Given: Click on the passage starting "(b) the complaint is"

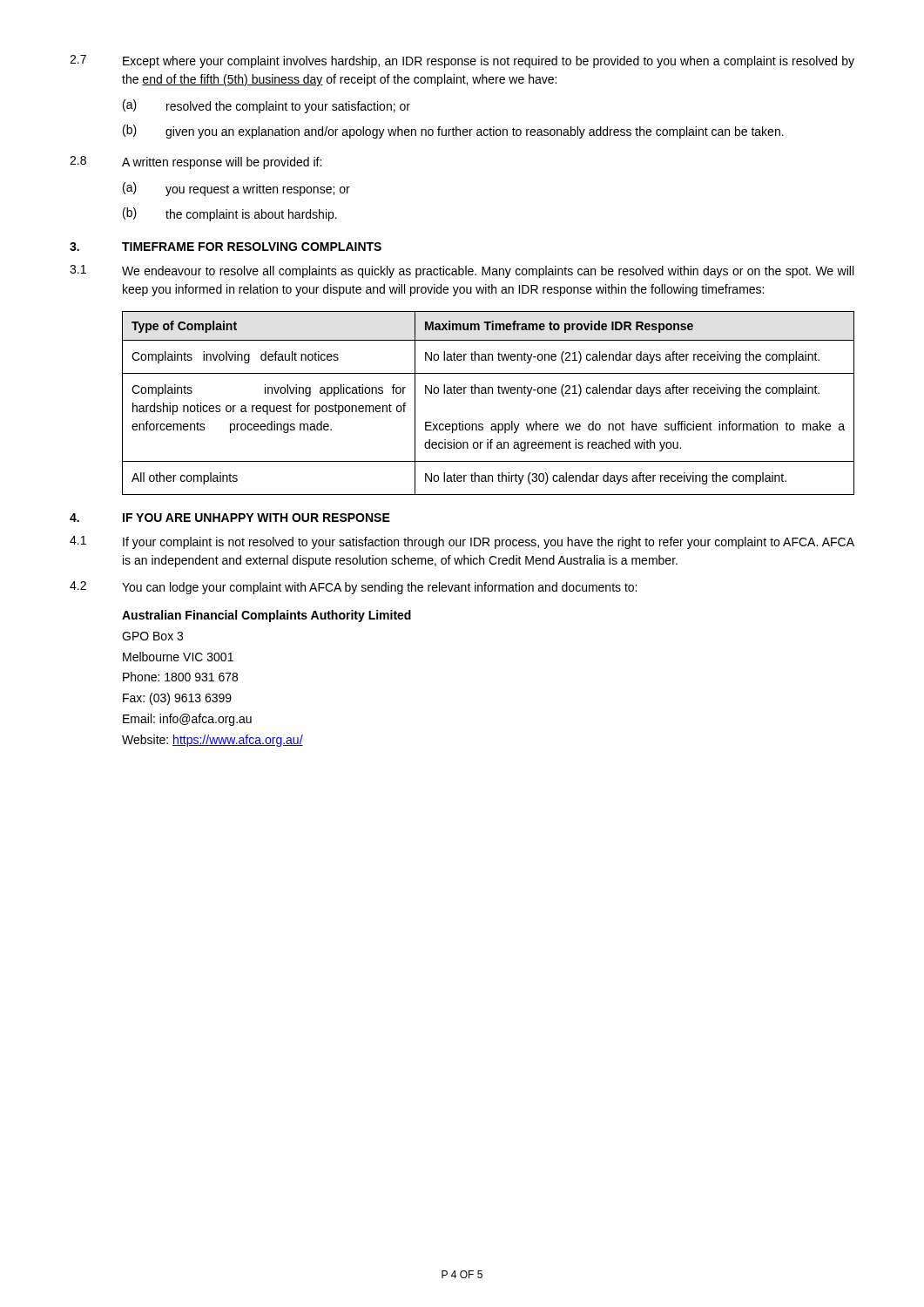Looking at the screenshot, I should [230, 214].
